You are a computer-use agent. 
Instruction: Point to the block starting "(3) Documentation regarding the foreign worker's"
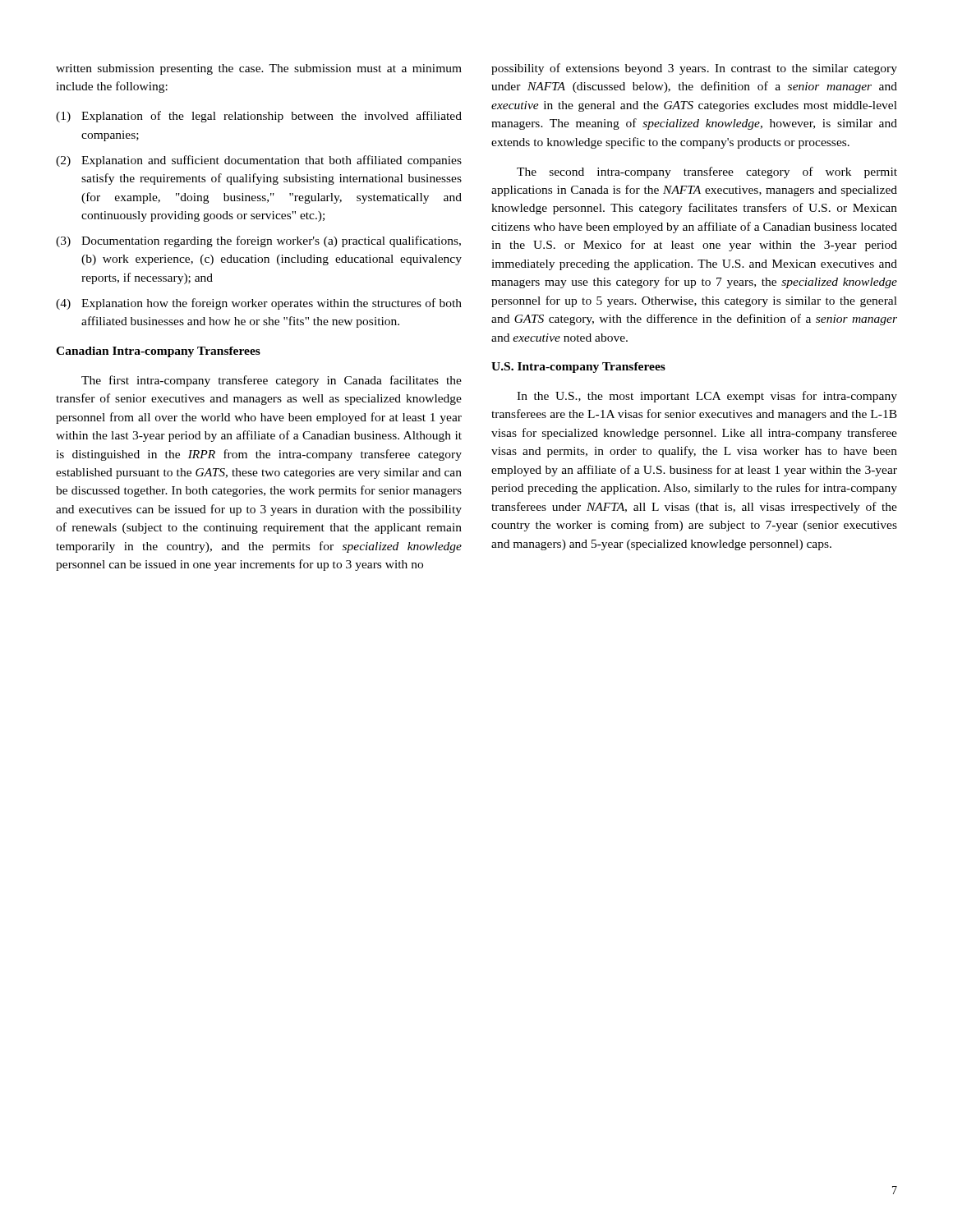click(x=259, y=259)
